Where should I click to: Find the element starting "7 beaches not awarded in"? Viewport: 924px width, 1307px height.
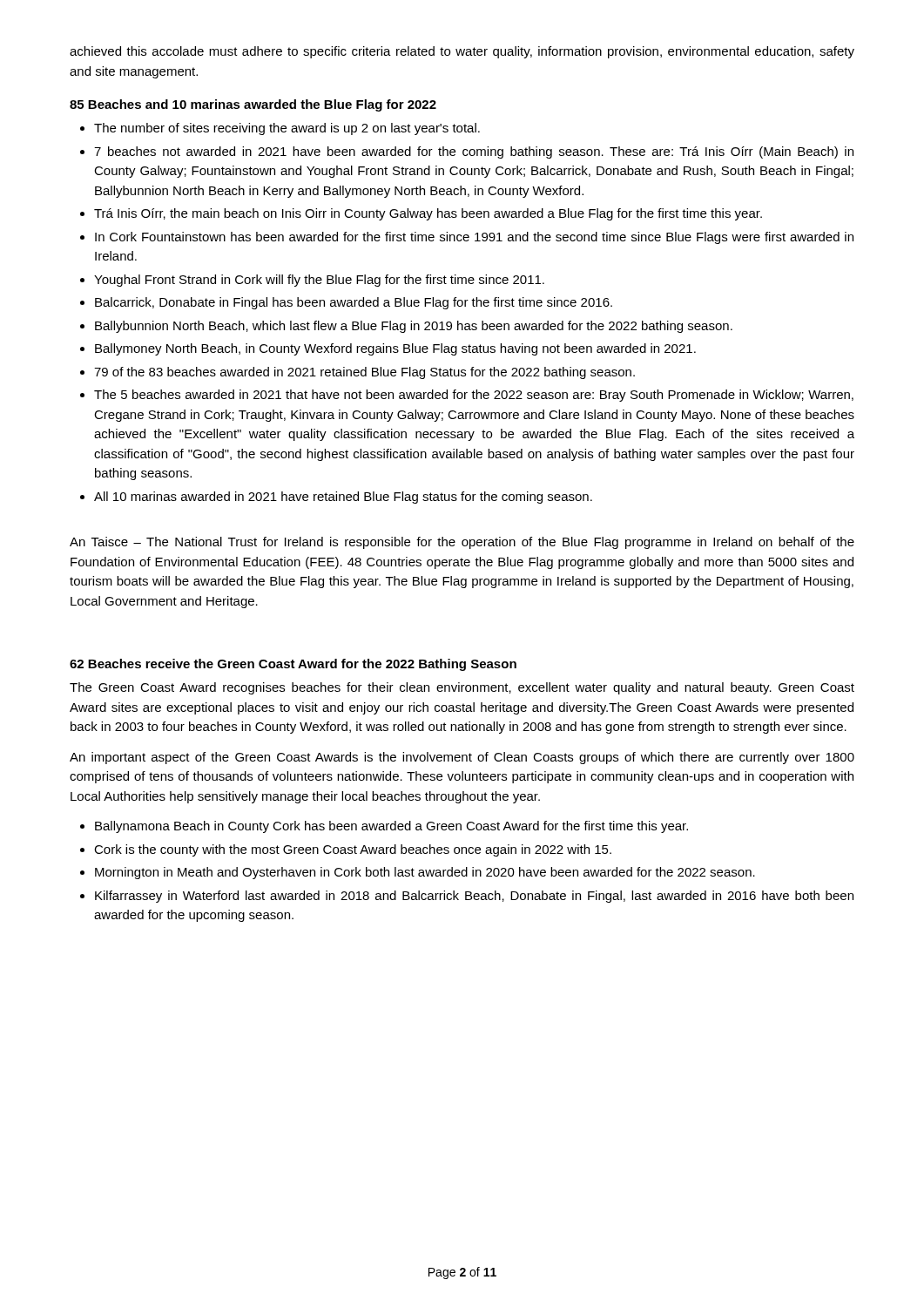tap(474, 170)
